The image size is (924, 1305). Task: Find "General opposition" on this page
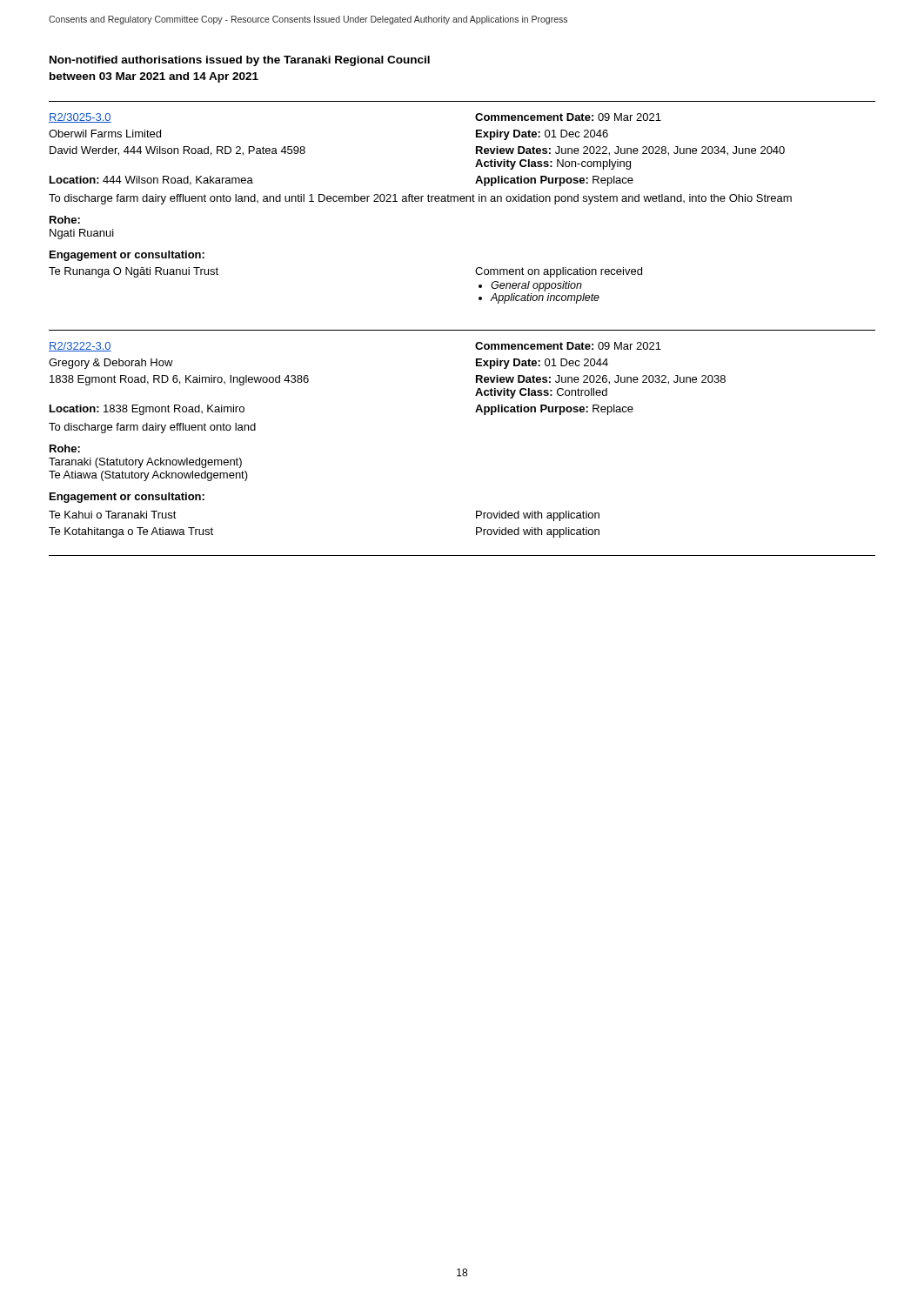point(536,285)
